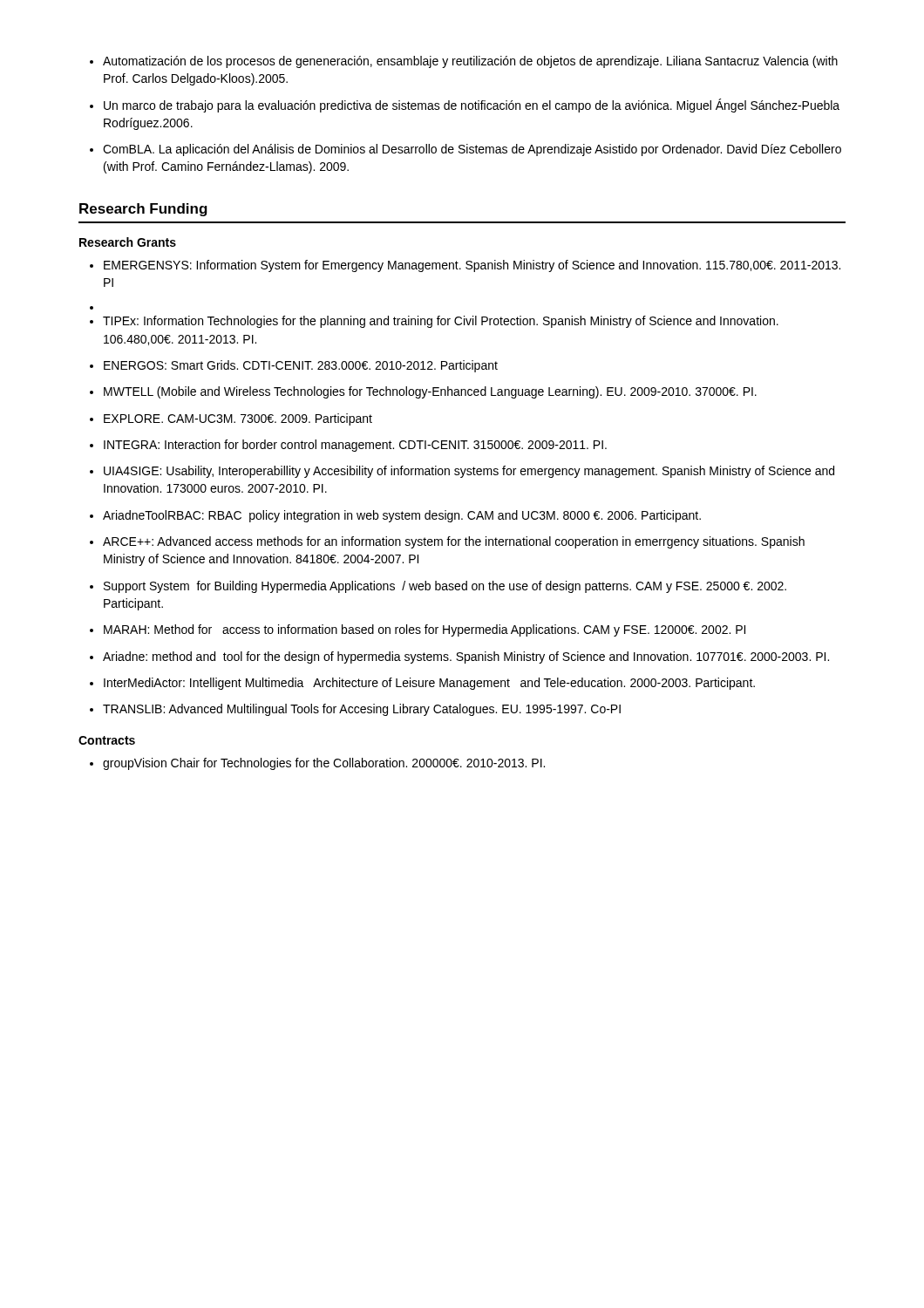The width and height of the screenshot is (924, 1308).
Task: Where is the passage that starts "groupVision Chair for Technologies for the"?
Action: 462,763
